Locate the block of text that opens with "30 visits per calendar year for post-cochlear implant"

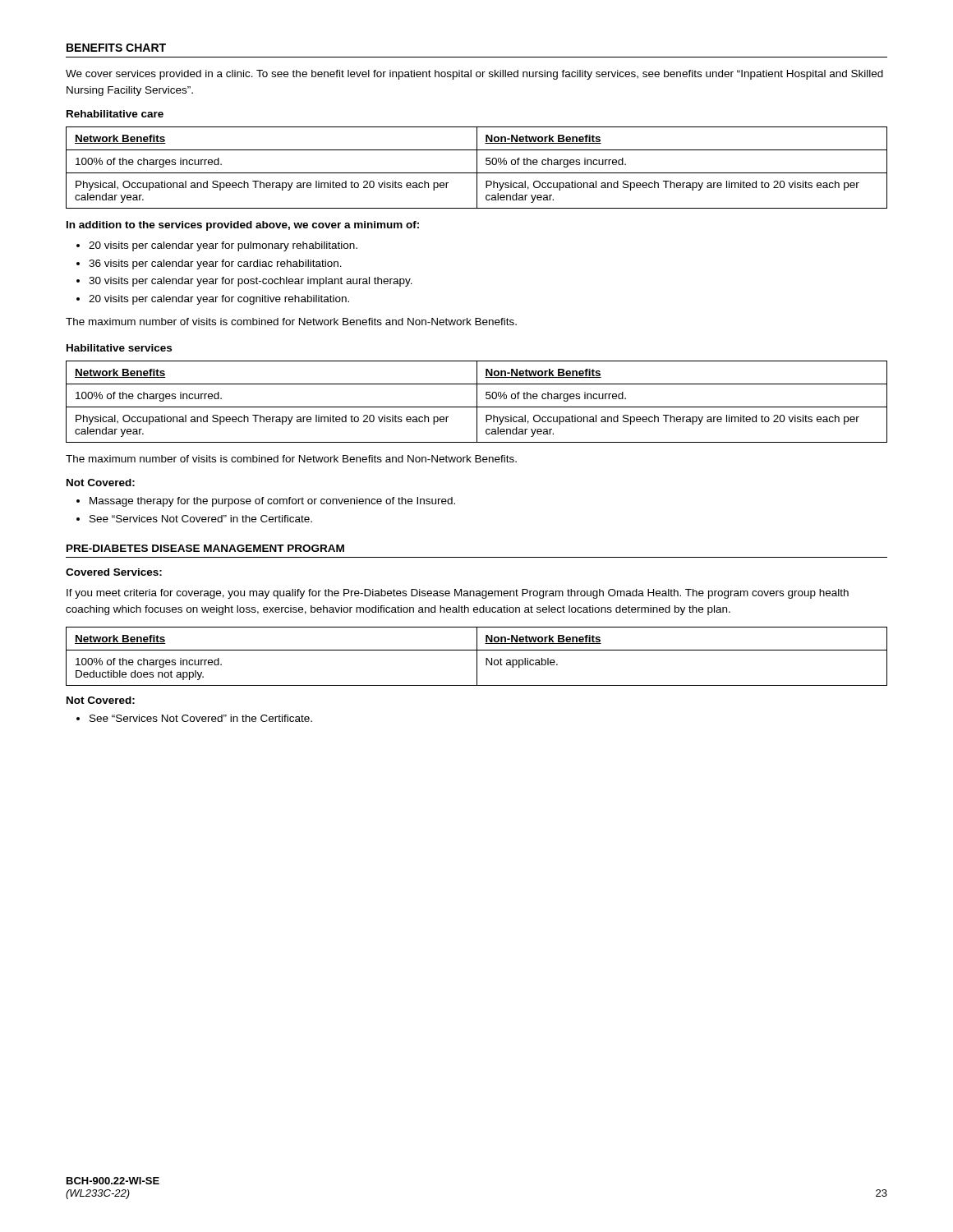tap(251, 281)
